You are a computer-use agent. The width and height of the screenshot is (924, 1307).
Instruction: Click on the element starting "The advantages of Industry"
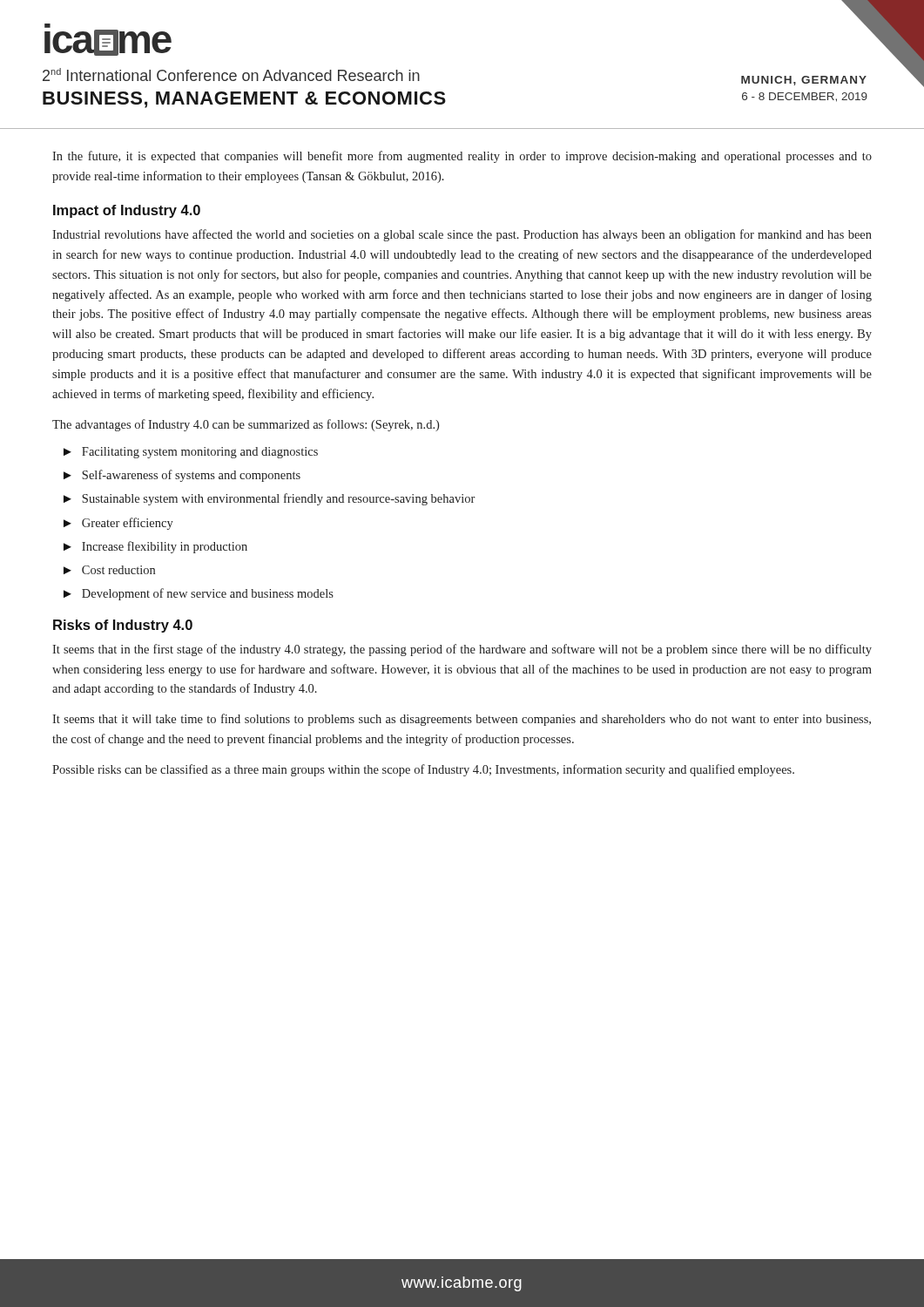coord(246,424)
